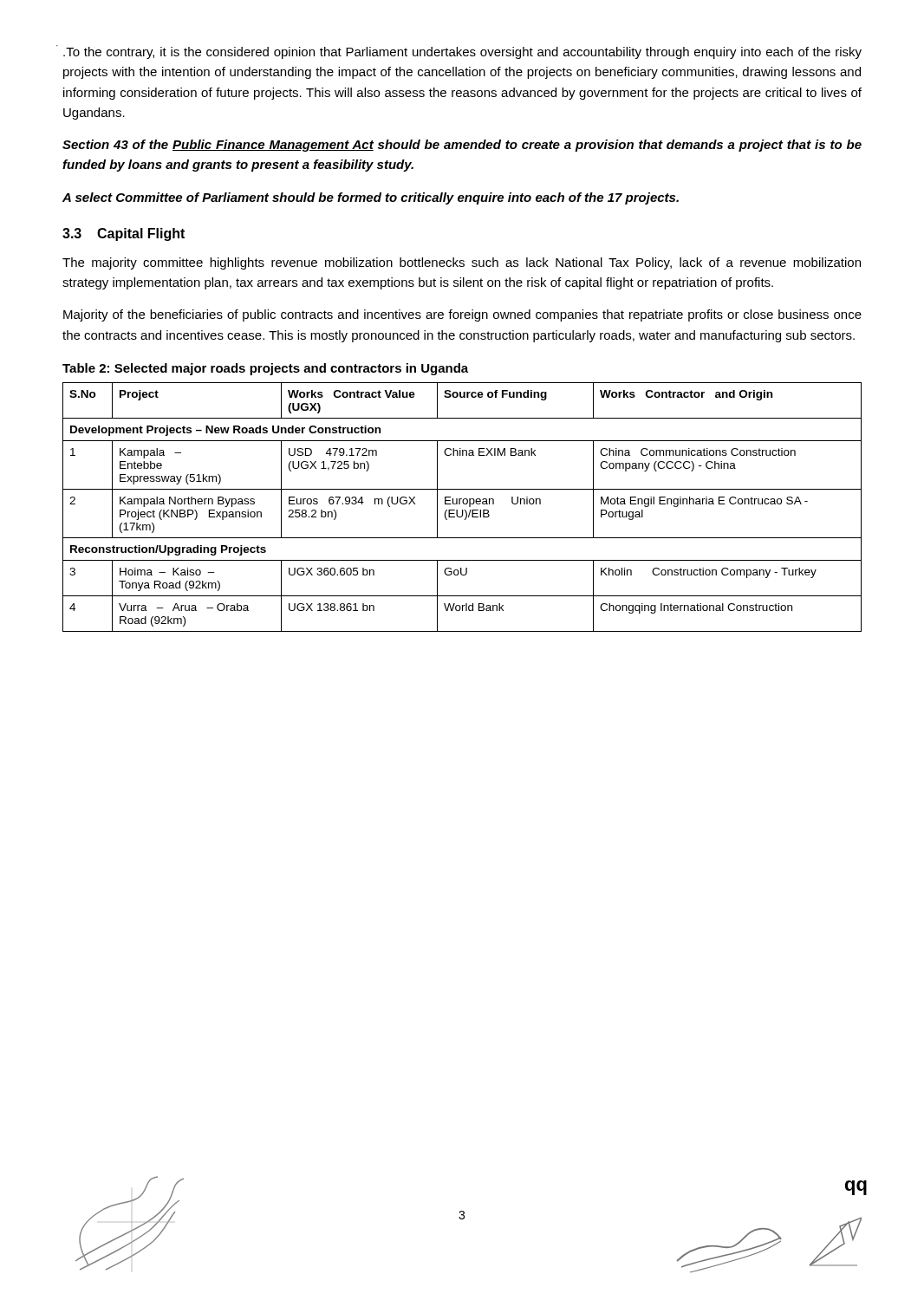Viewport: 924px width, 1300px height.
Task: Find the caption that says "Table 2: Selected major roads projects"
Action: click(265, 368)
